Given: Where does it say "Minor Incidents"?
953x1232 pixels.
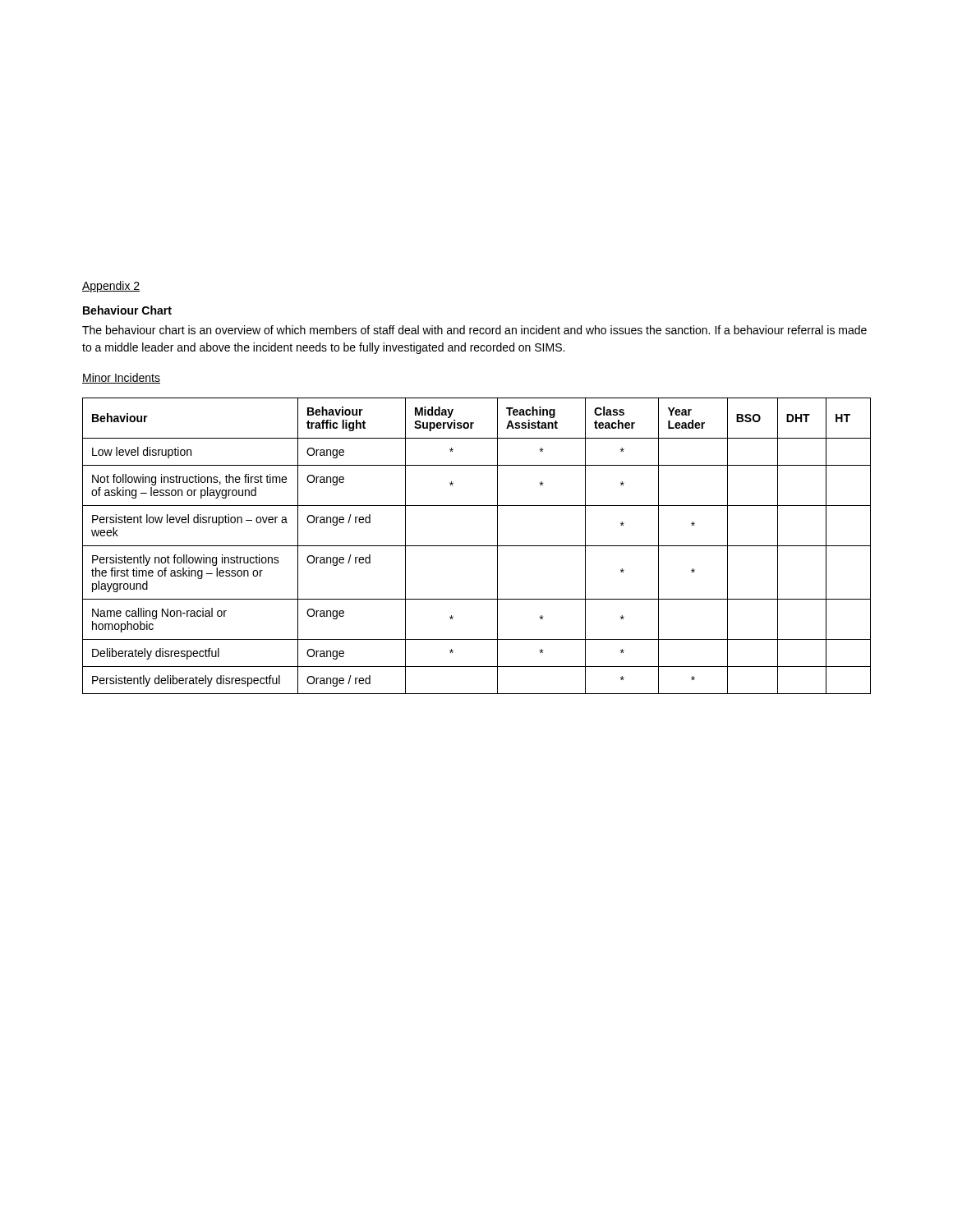Looking at the screenshot, I should click(121, 378).
